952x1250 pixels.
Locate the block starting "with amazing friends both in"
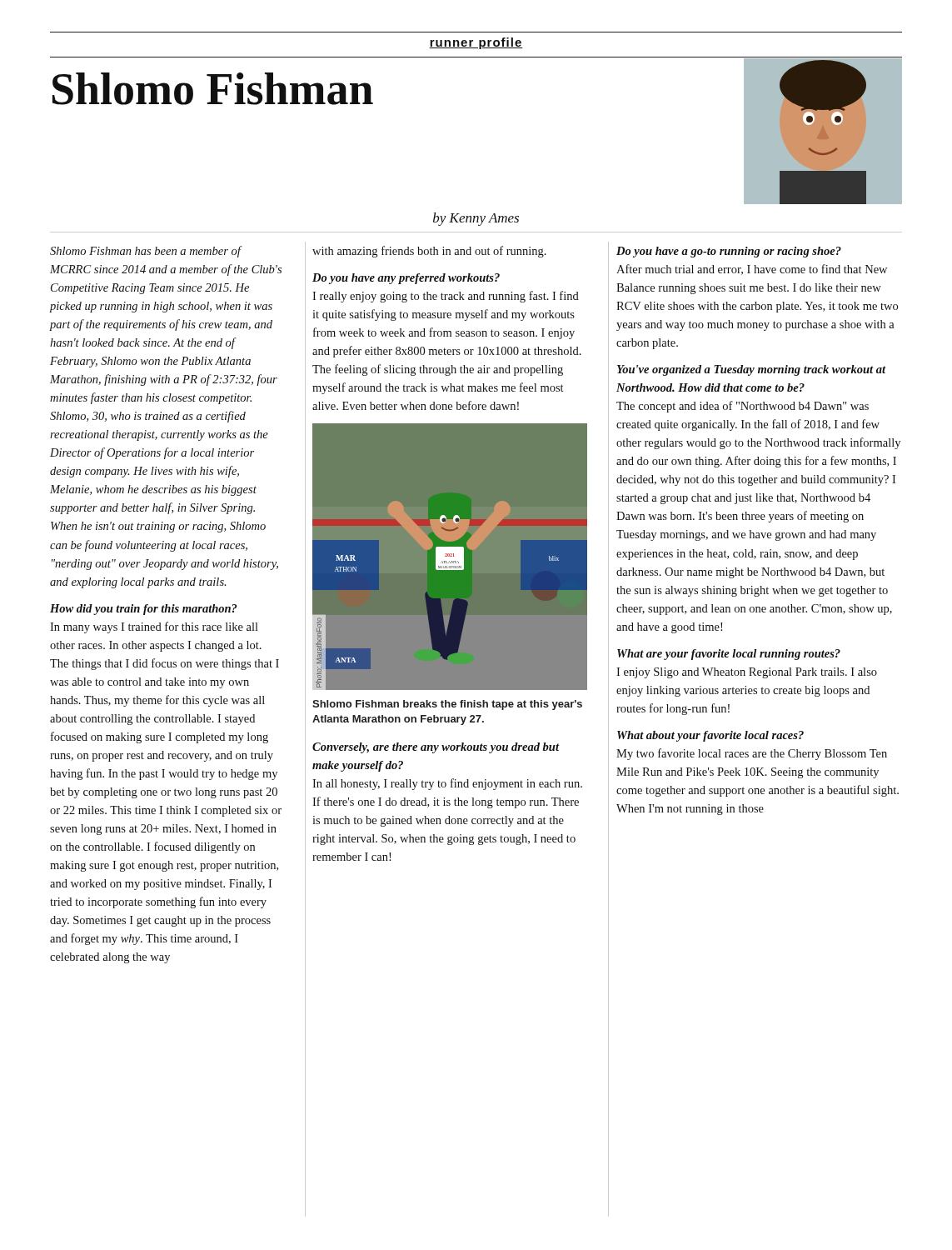pos(450,328)
